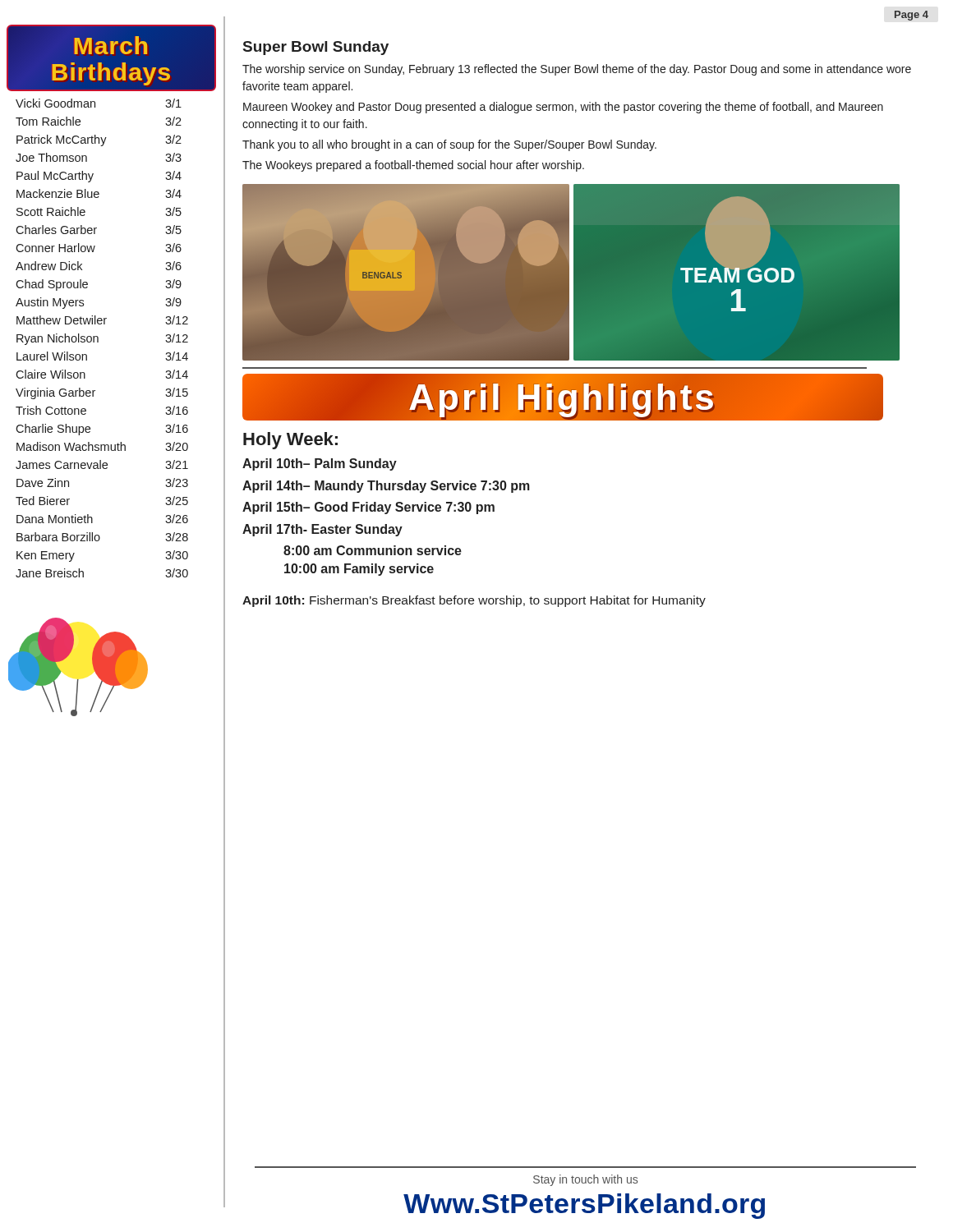Find the block on this page that starts "Maureen Wookey and"

[563, 115]
